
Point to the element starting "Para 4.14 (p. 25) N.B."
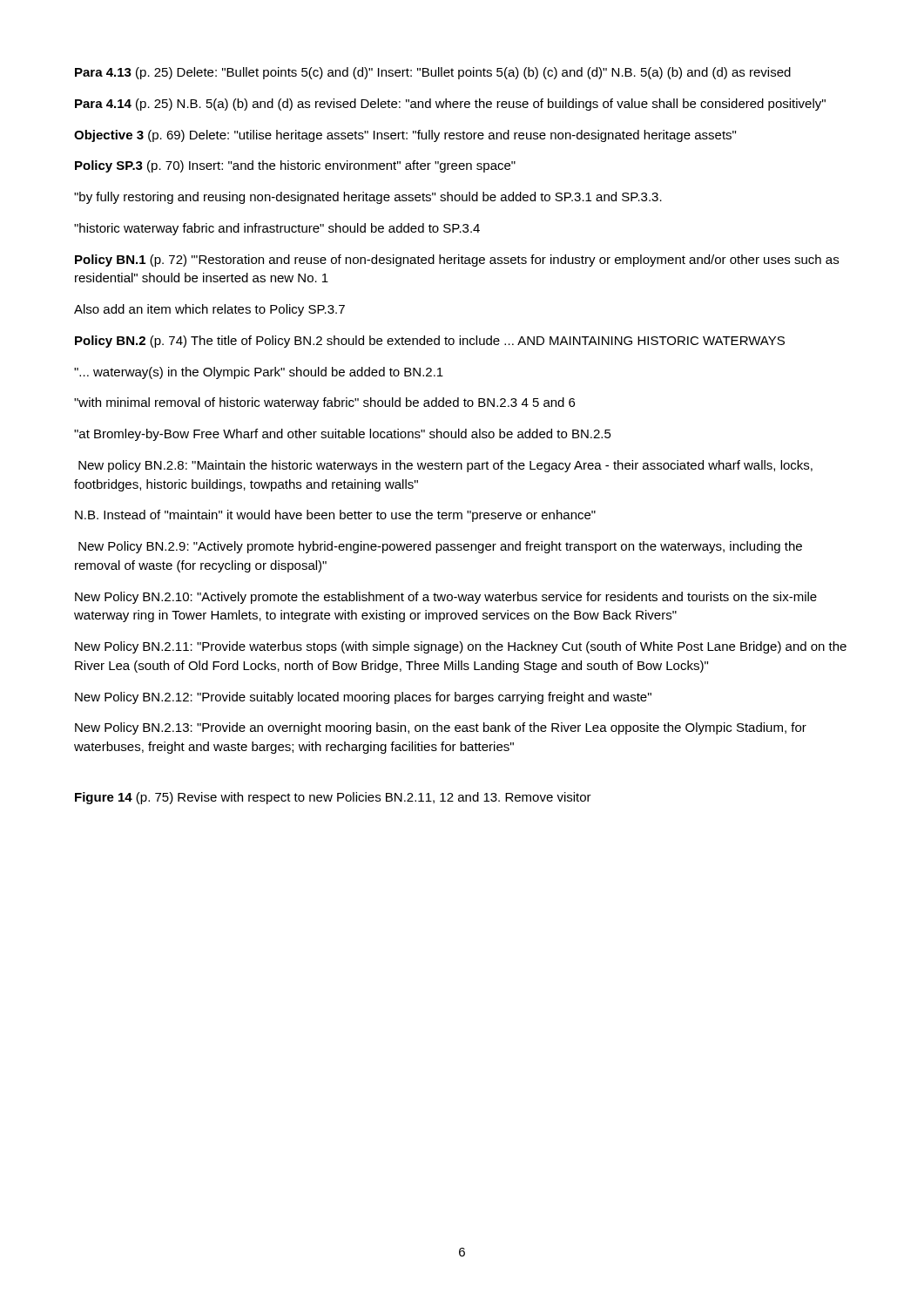(x=450, y=103)
